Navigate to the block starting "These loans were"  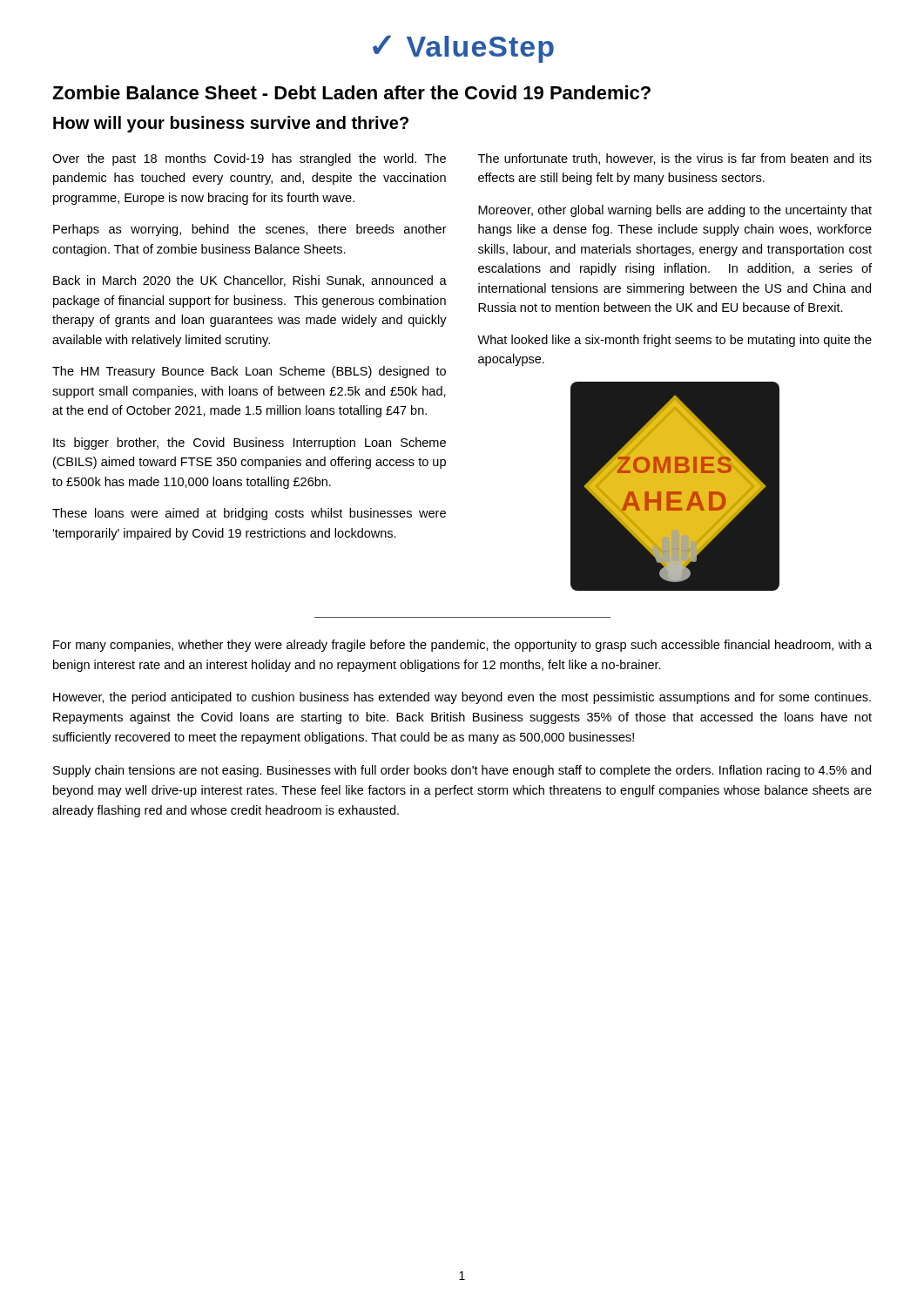pos(249,523)
